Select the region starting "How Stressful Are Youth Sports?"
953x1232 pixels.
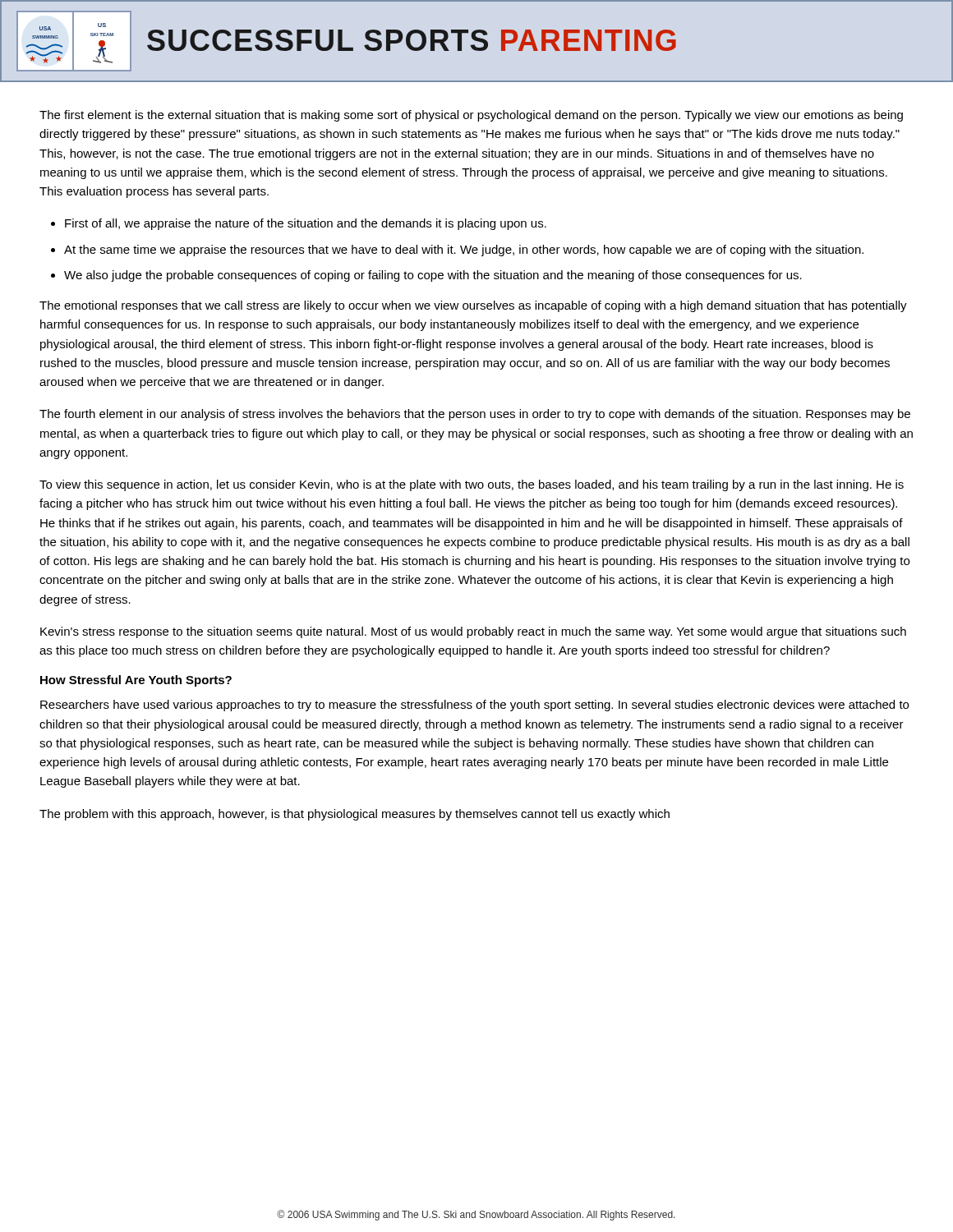pyautogui.click(x=136, y=680)
